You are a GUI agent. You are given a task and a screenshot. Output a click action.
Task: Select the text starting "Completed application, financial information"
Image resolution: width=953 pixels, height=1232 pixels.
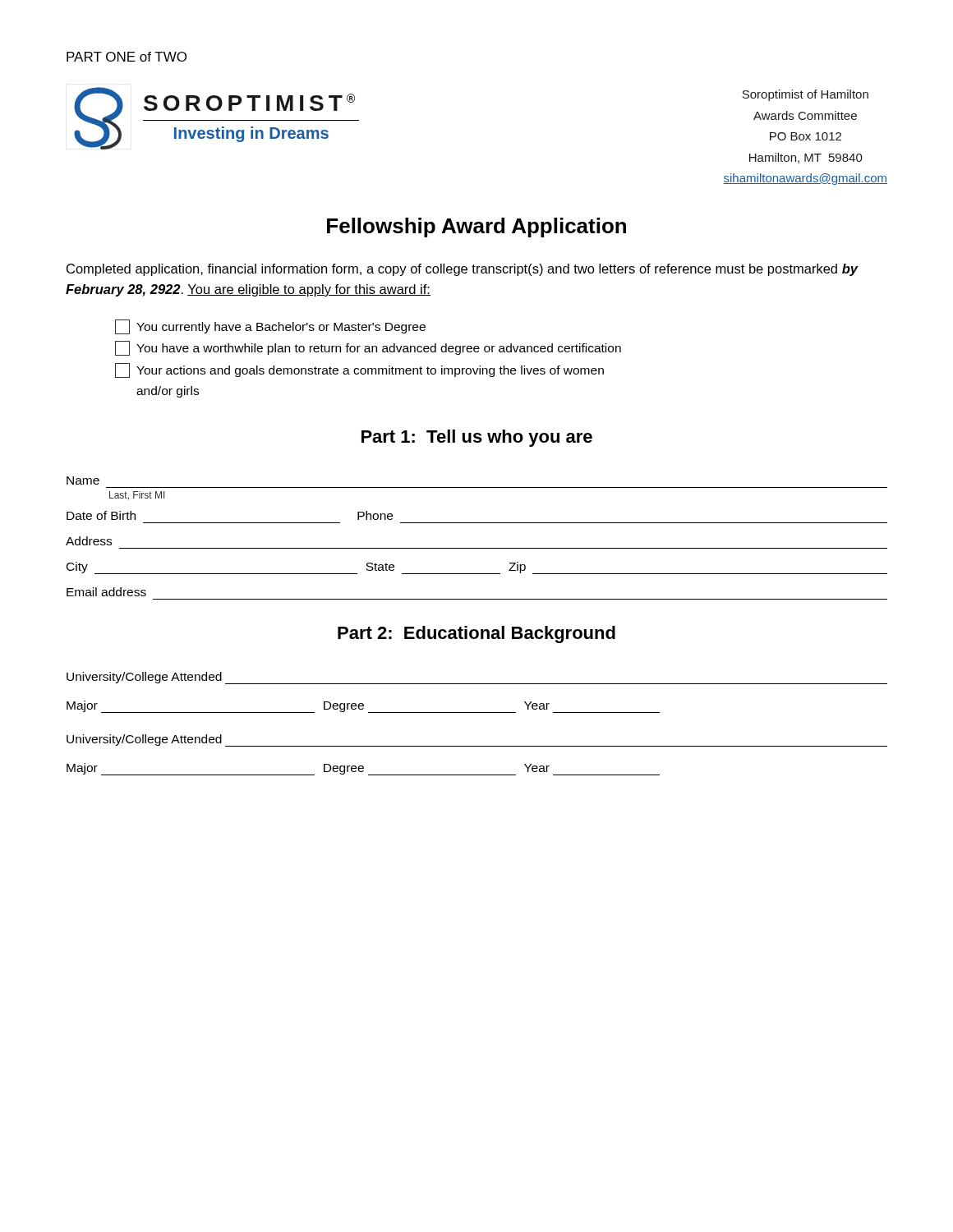click(x=462, y=279)
